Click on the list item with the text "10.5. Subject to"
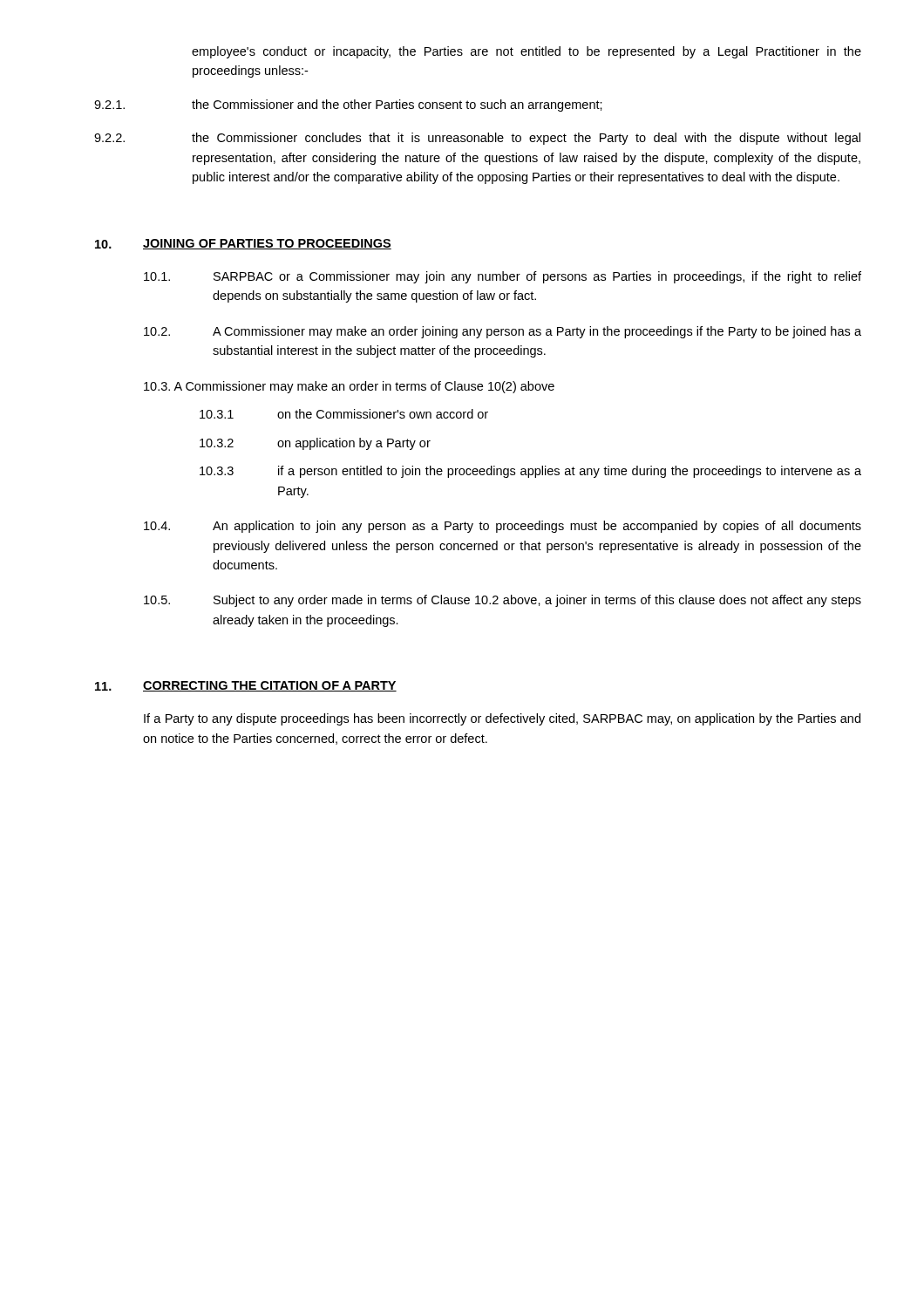Image resolution: width=924 pixels, height=1308 pixels. tap(478, 610)
